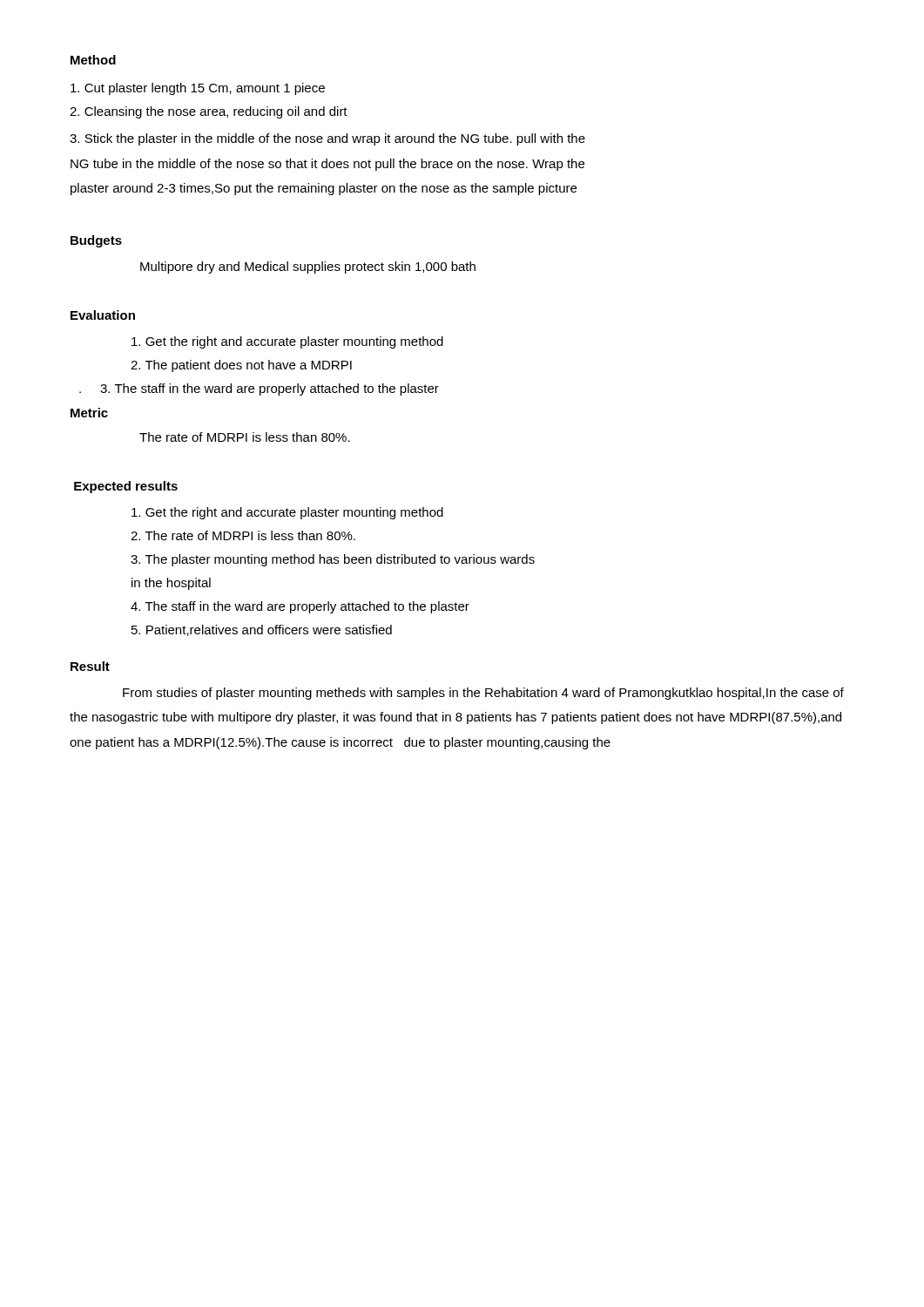
Task: Click the passage that begins "The rate of MDRPI is"
Action: pyautogui.click(x=245, y=437)
